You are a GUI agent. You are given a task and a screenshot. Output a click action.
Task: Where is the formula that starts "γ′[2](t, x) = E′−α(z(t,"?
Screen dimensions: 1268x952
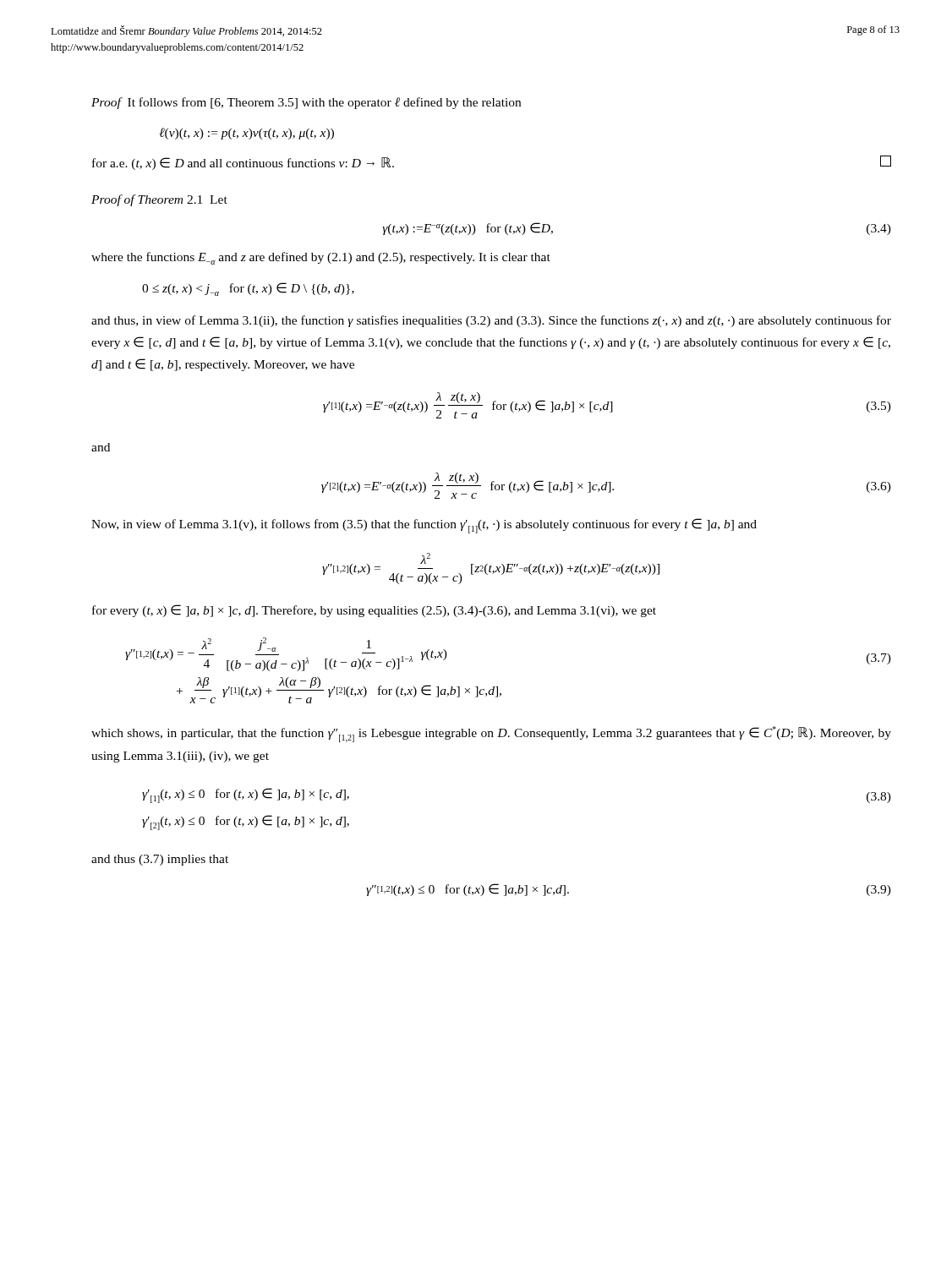(x=491, y=486)
